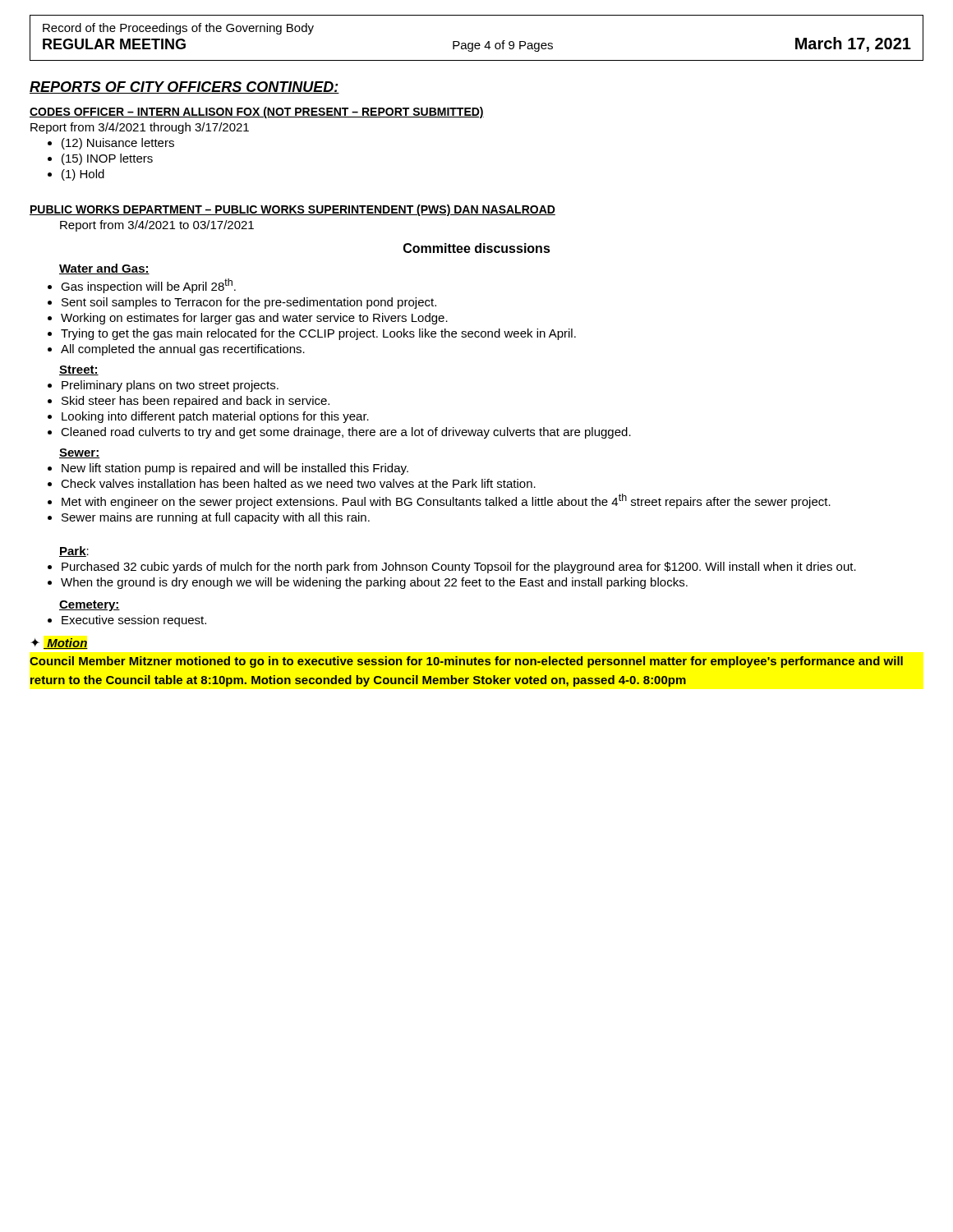Where does it say "✦ Motion"?
The width and height of the screenshot is (953, 1232).
coord(59,644)
